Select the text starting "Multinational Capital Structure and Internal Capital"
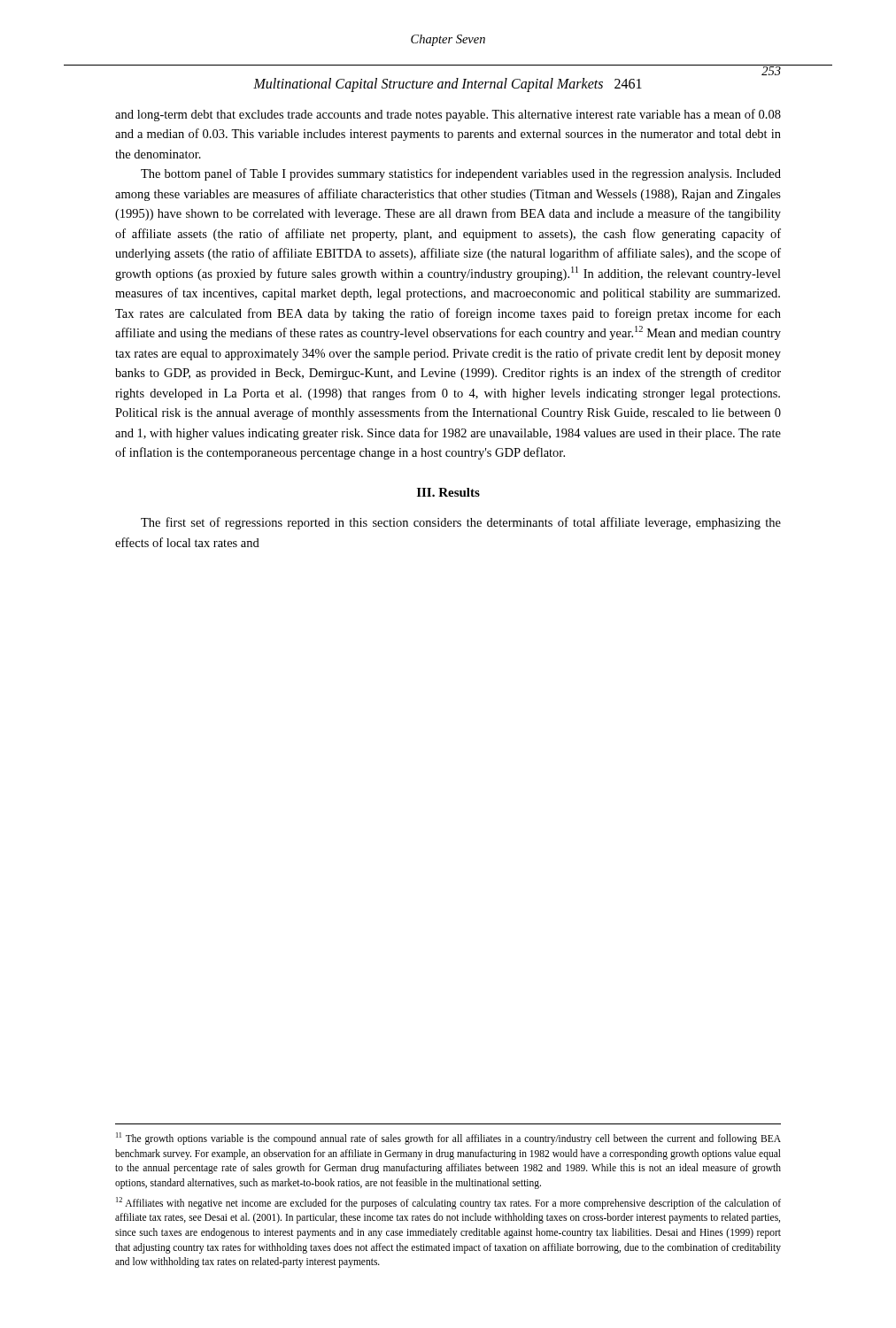This screenshot has width=896, height=1328. (448, 84)
